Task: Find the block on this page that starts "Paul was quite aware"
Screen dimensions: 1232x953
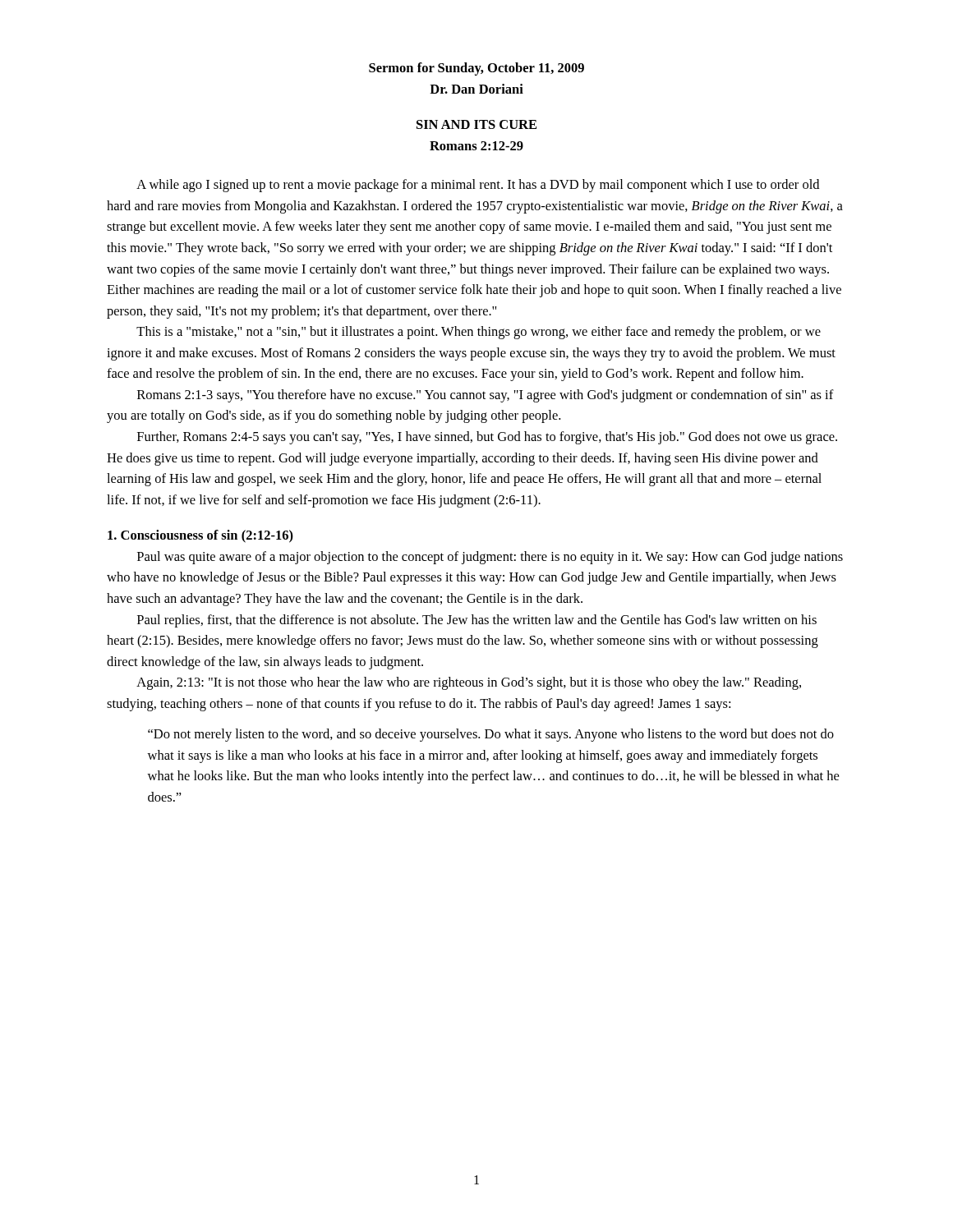Action: 476,578
